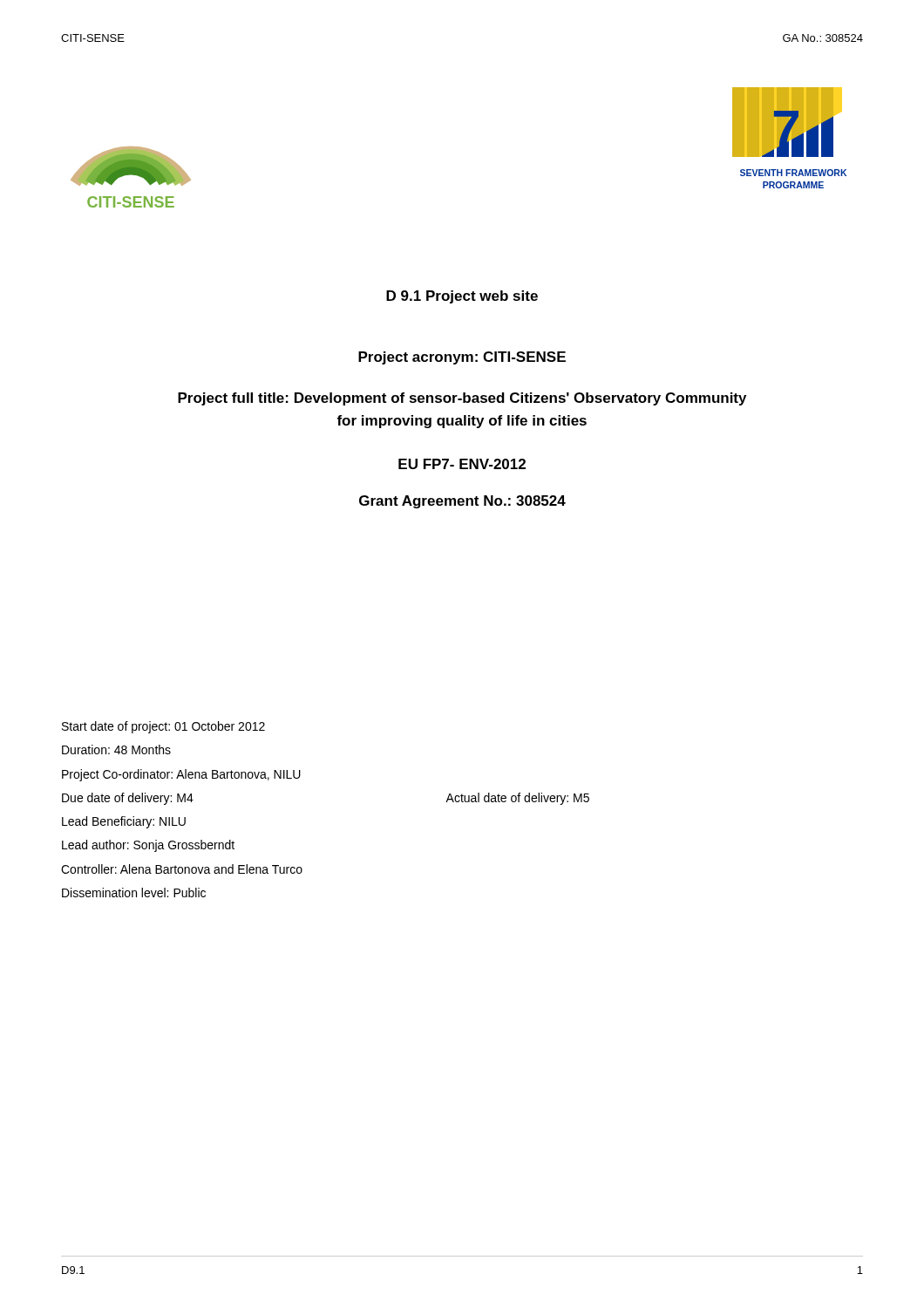This screenshot has height=1308, width=924.
Task: Select the text block containing "Due date of delivery: M4"
Action: 462,798
